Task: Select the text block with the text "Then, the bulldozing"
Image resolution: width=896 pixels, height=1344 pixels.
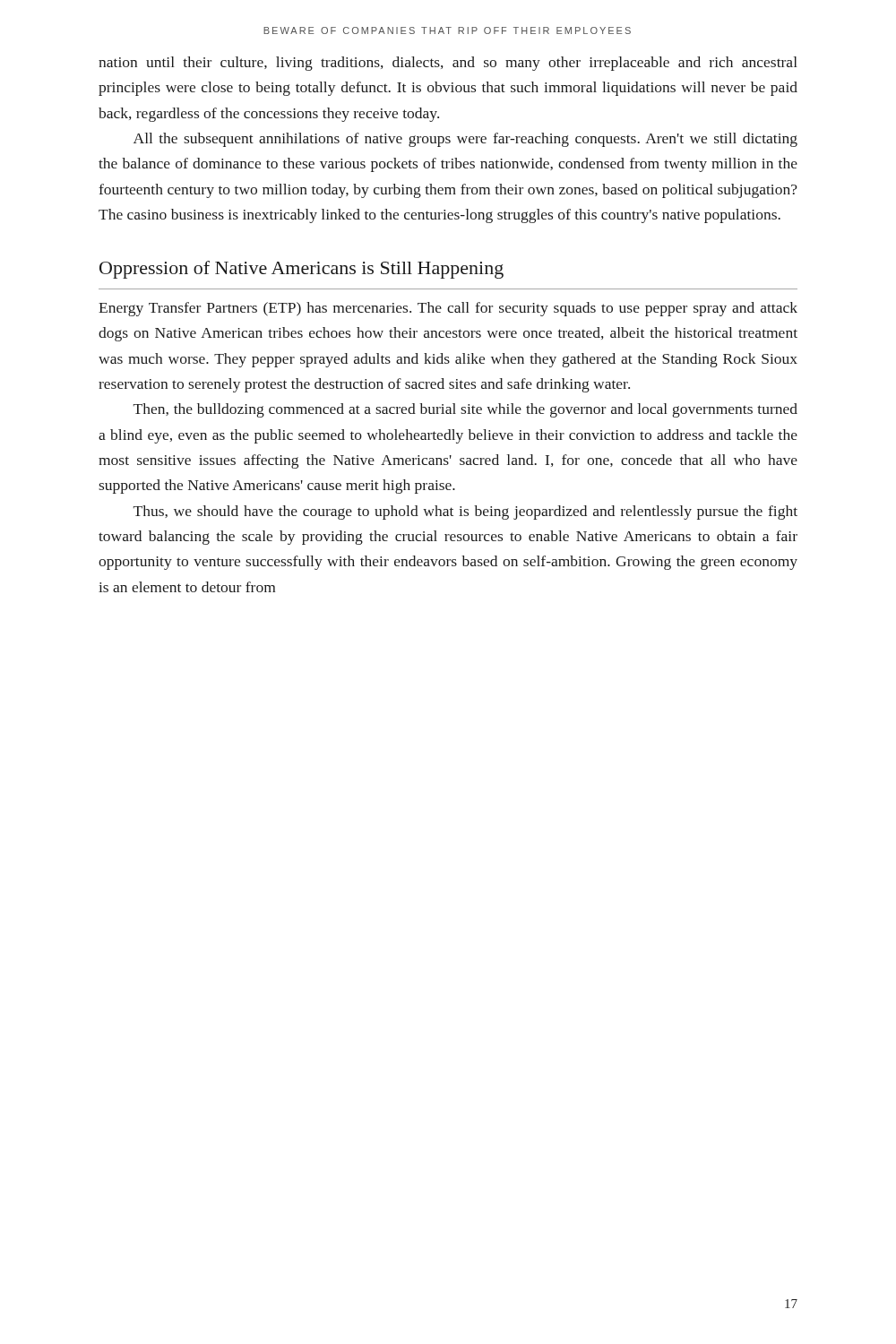Action: [x=448, y=447]
